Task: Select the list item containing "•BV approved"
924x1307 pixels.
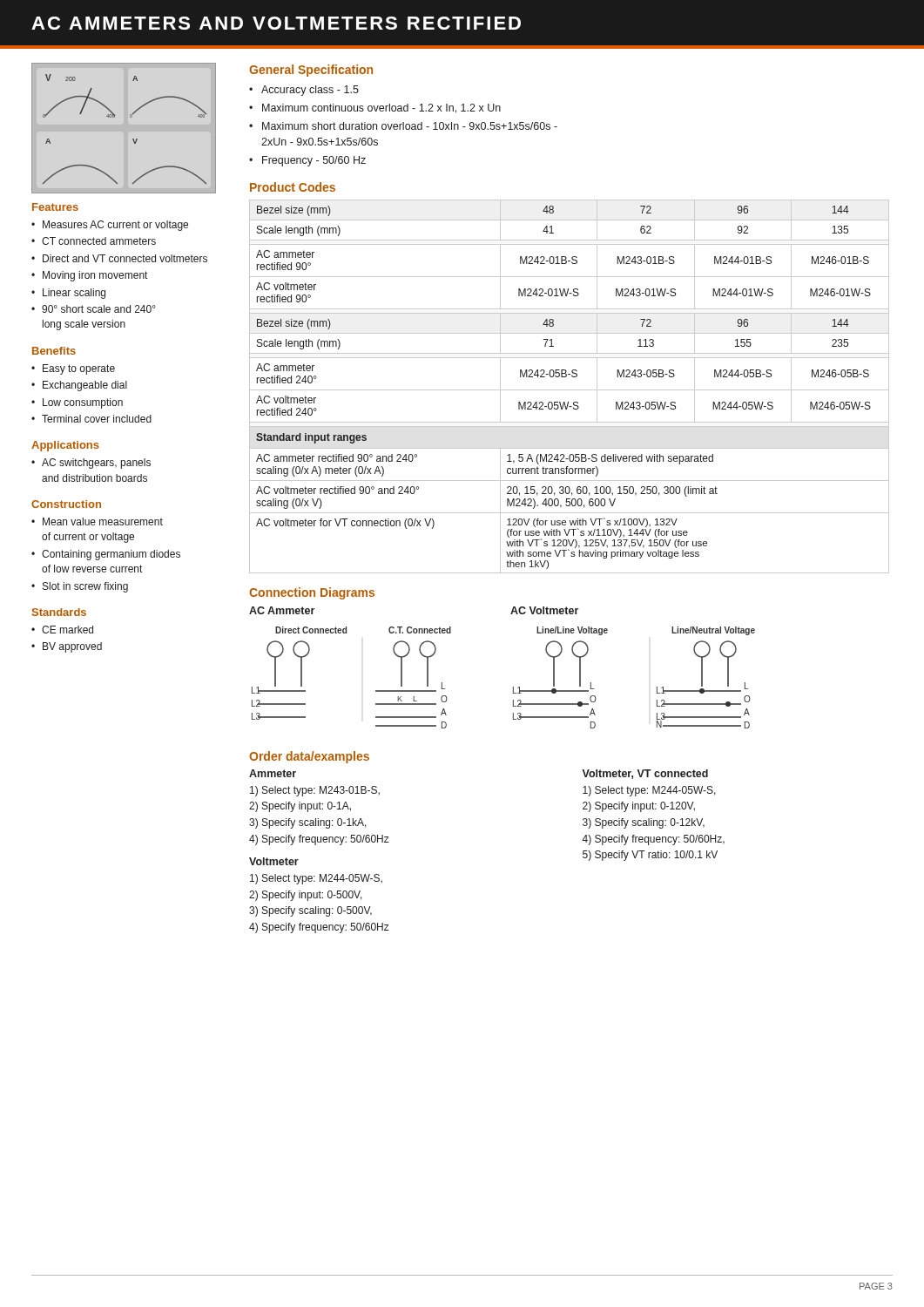Action: click(x=67, y=647)
